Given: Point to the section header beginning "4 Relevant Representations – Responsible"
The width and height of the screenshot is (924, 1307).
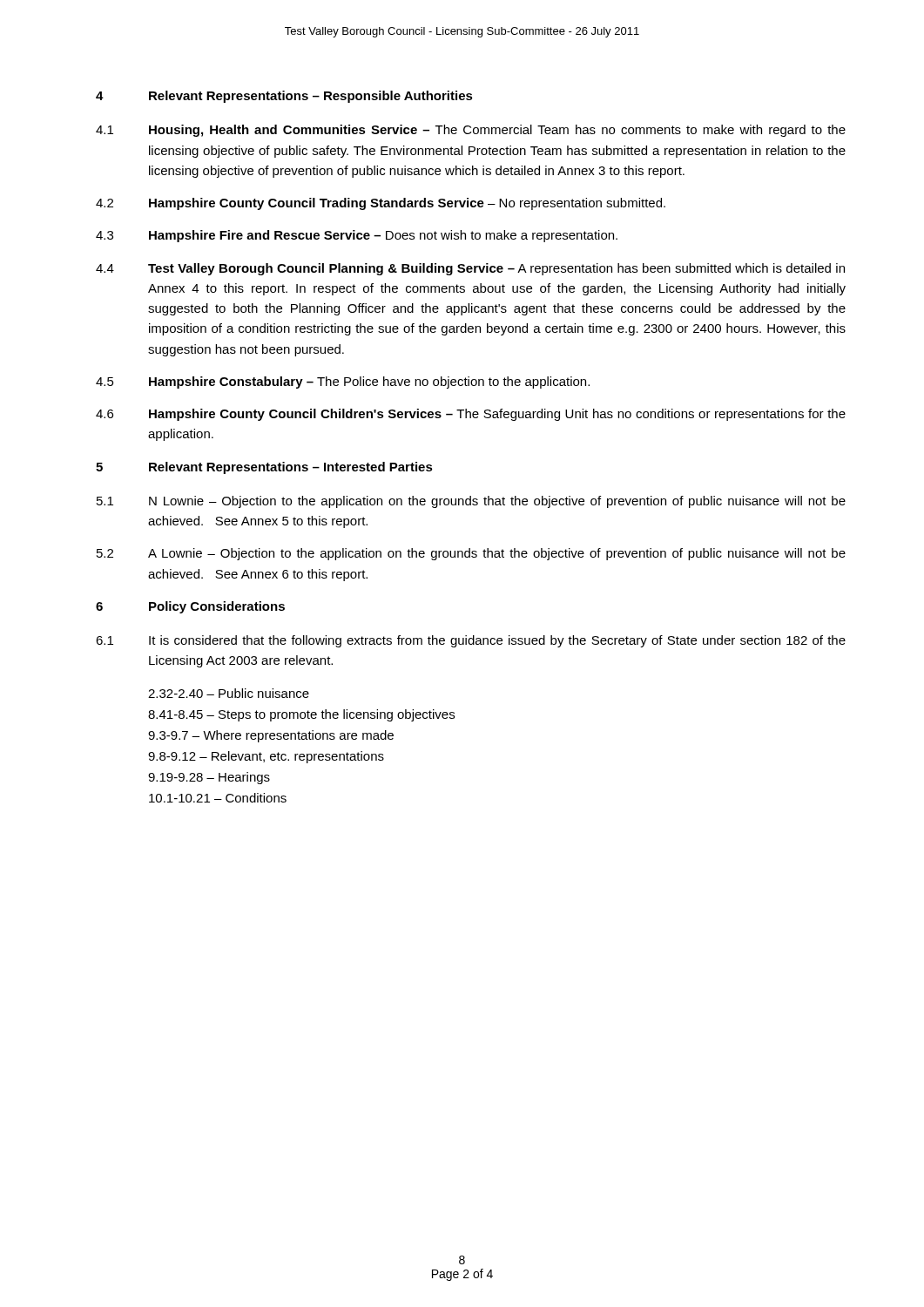Looking at the screenshot, I should point(471,95).
